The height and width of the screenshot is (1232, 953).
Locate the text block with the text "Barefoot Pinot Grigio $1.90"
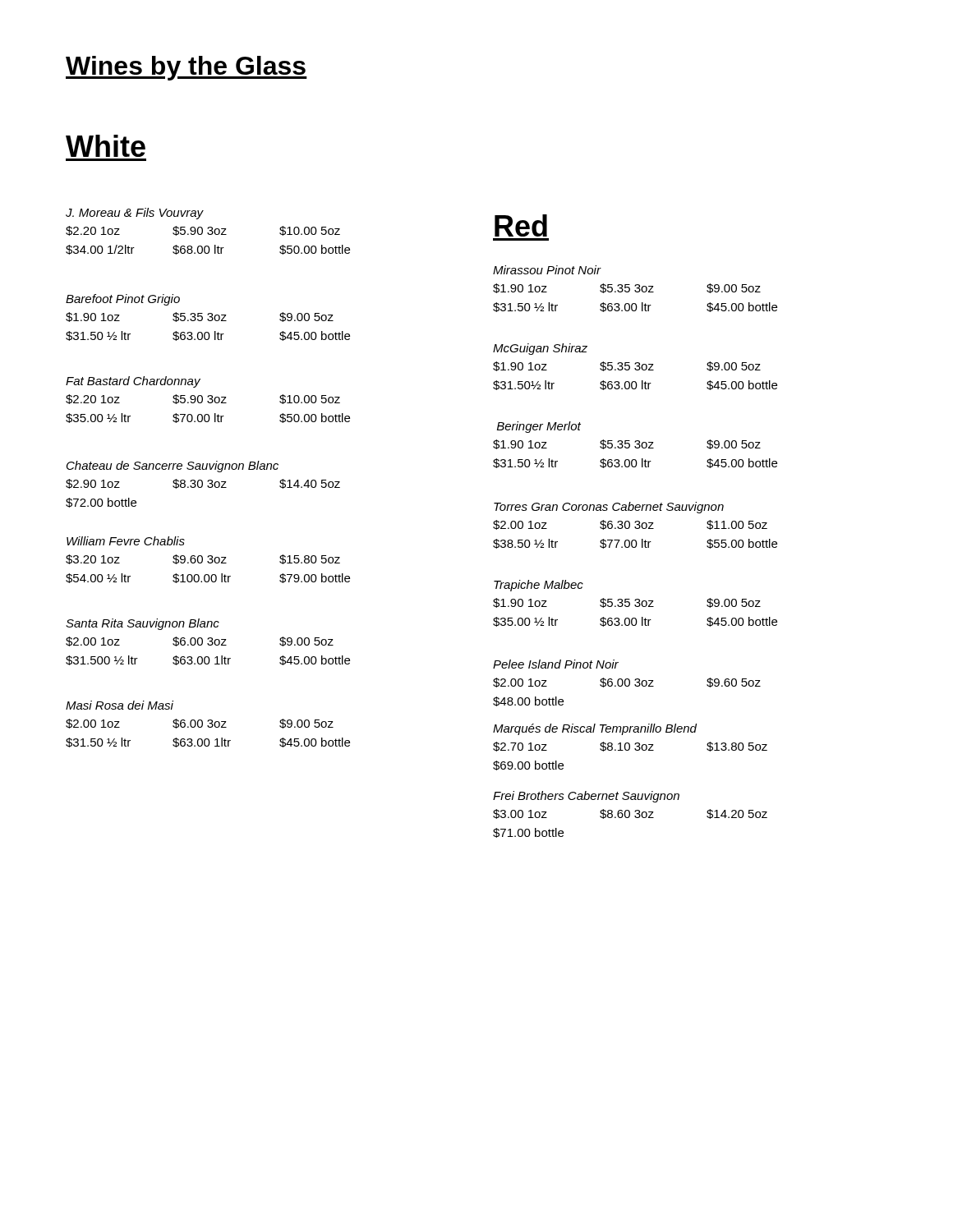click(x=208, y=318)
